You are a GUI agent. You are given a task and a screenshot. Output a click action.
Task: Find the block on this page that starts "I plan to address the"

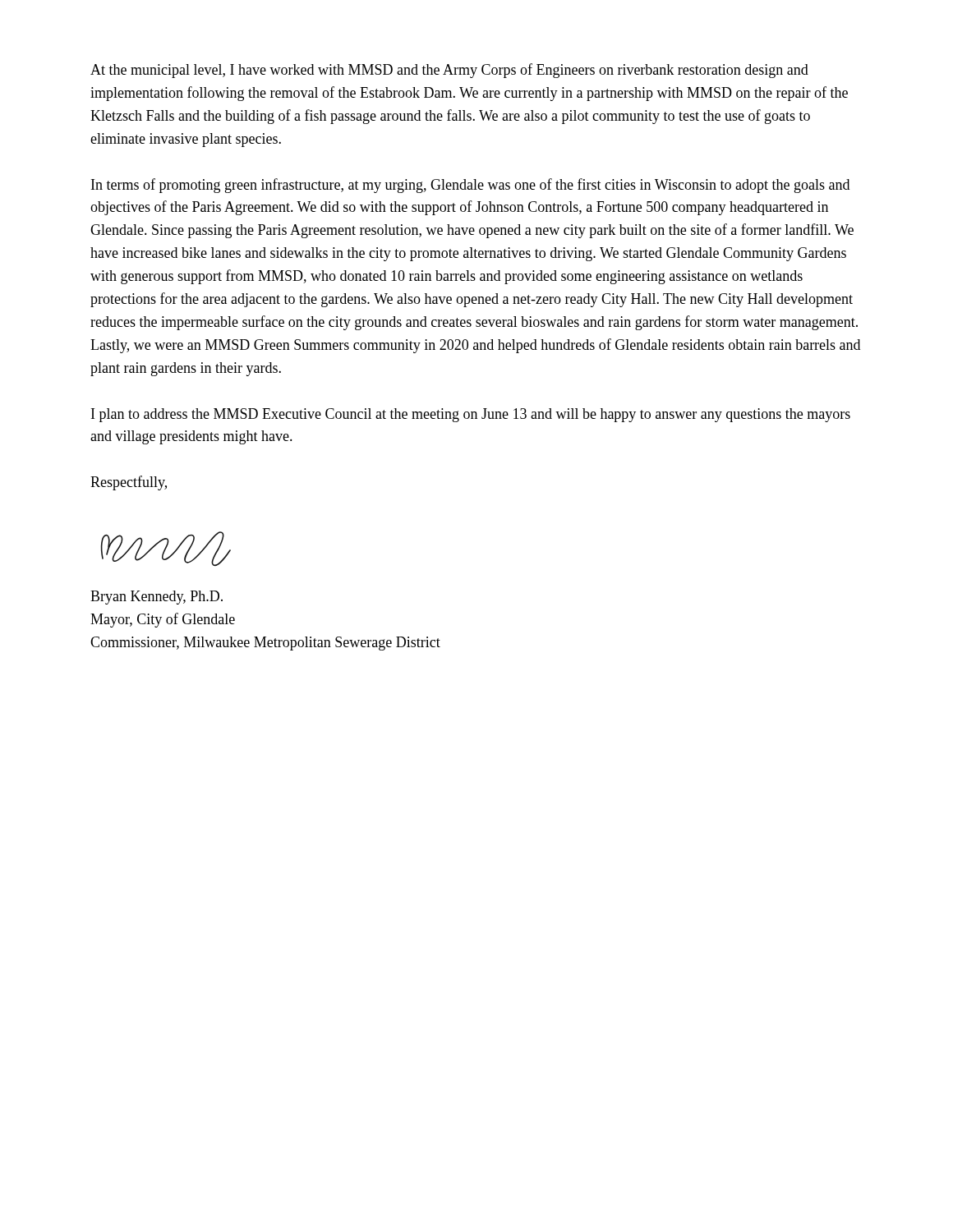pyautogui.click(x=470, y=425)
